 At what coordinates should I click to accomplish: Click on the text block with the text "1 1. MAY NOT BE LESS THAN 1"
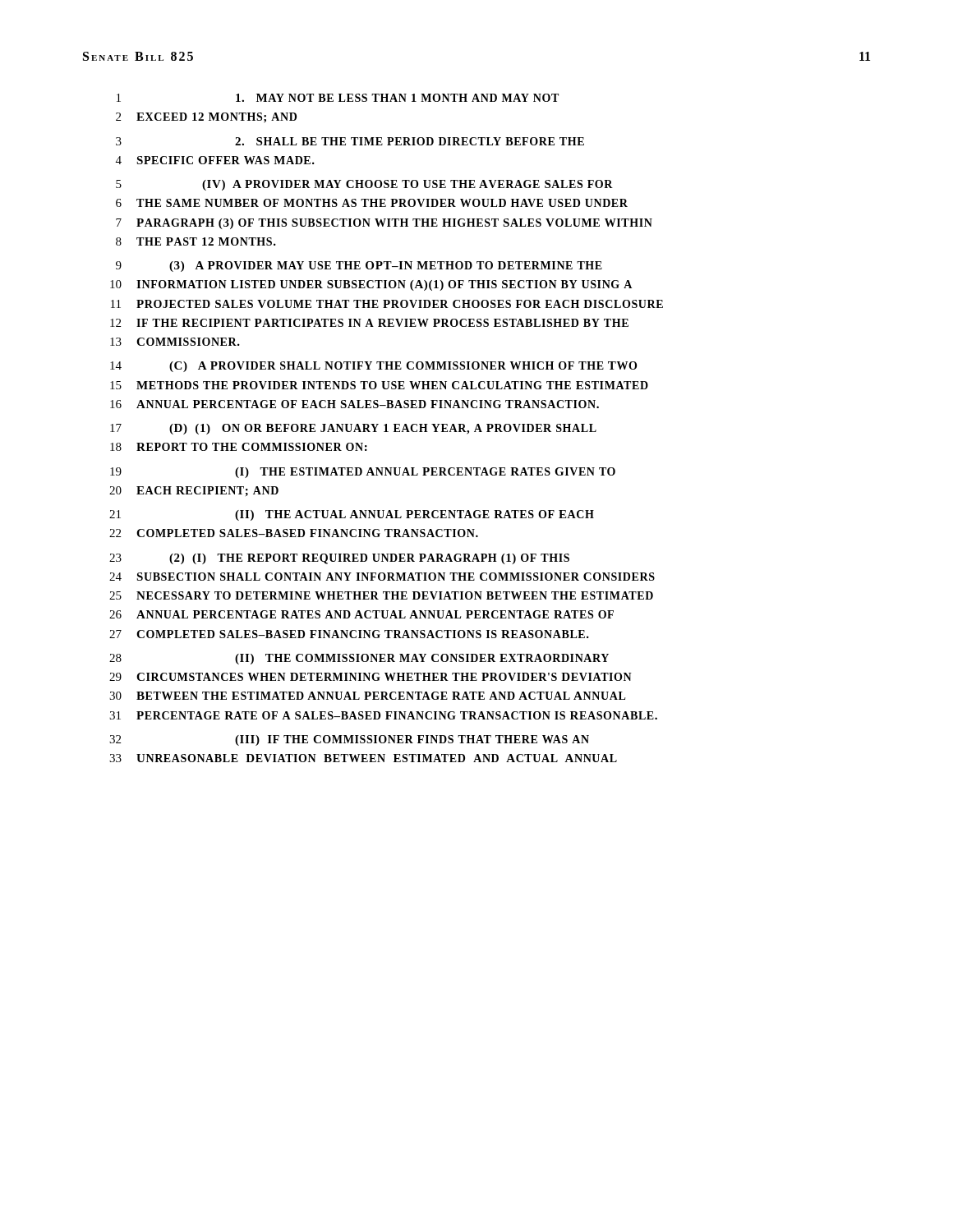tap(476, 108)
